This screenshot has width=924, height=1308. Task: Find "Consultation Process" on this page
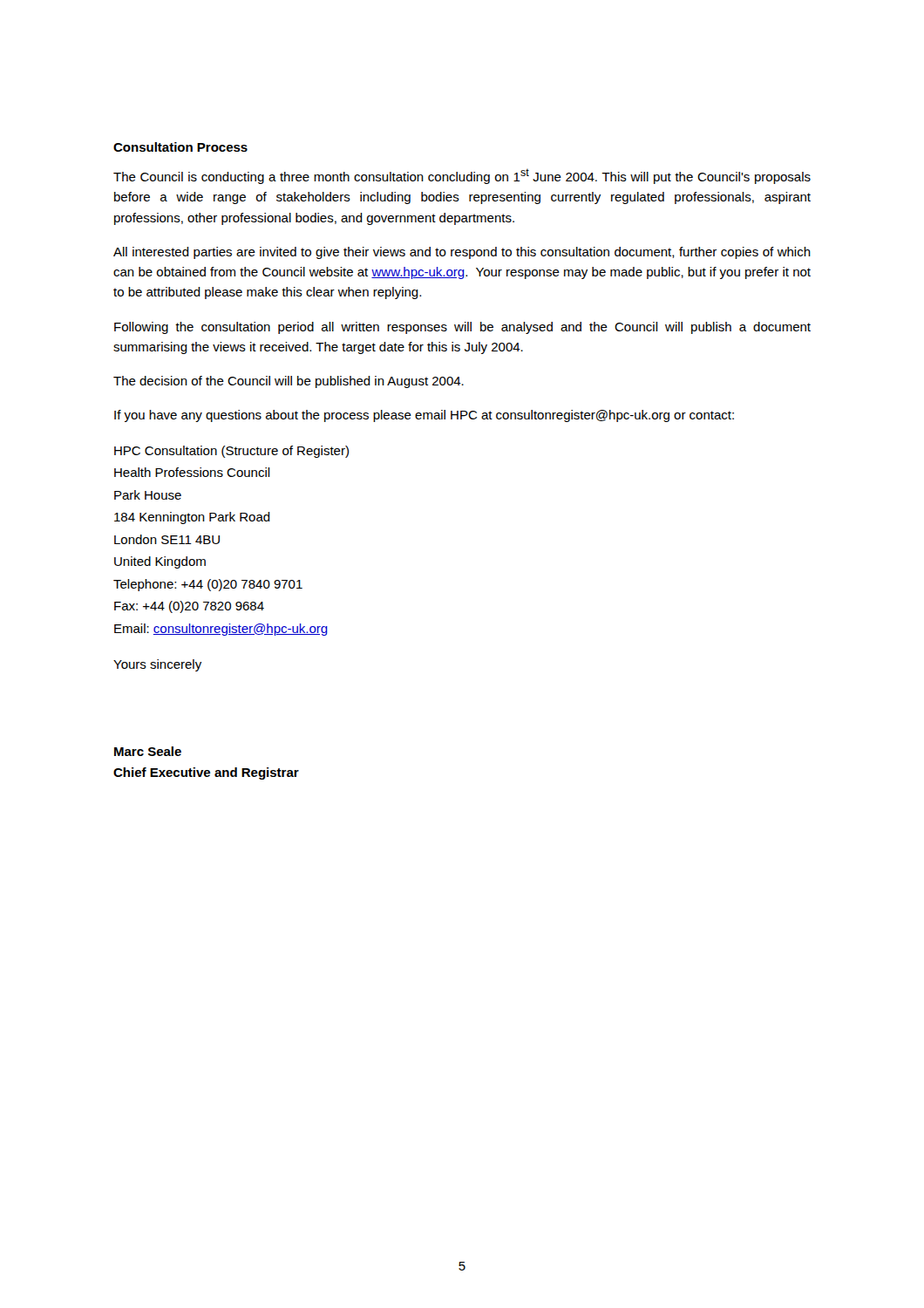click(181, 147)
